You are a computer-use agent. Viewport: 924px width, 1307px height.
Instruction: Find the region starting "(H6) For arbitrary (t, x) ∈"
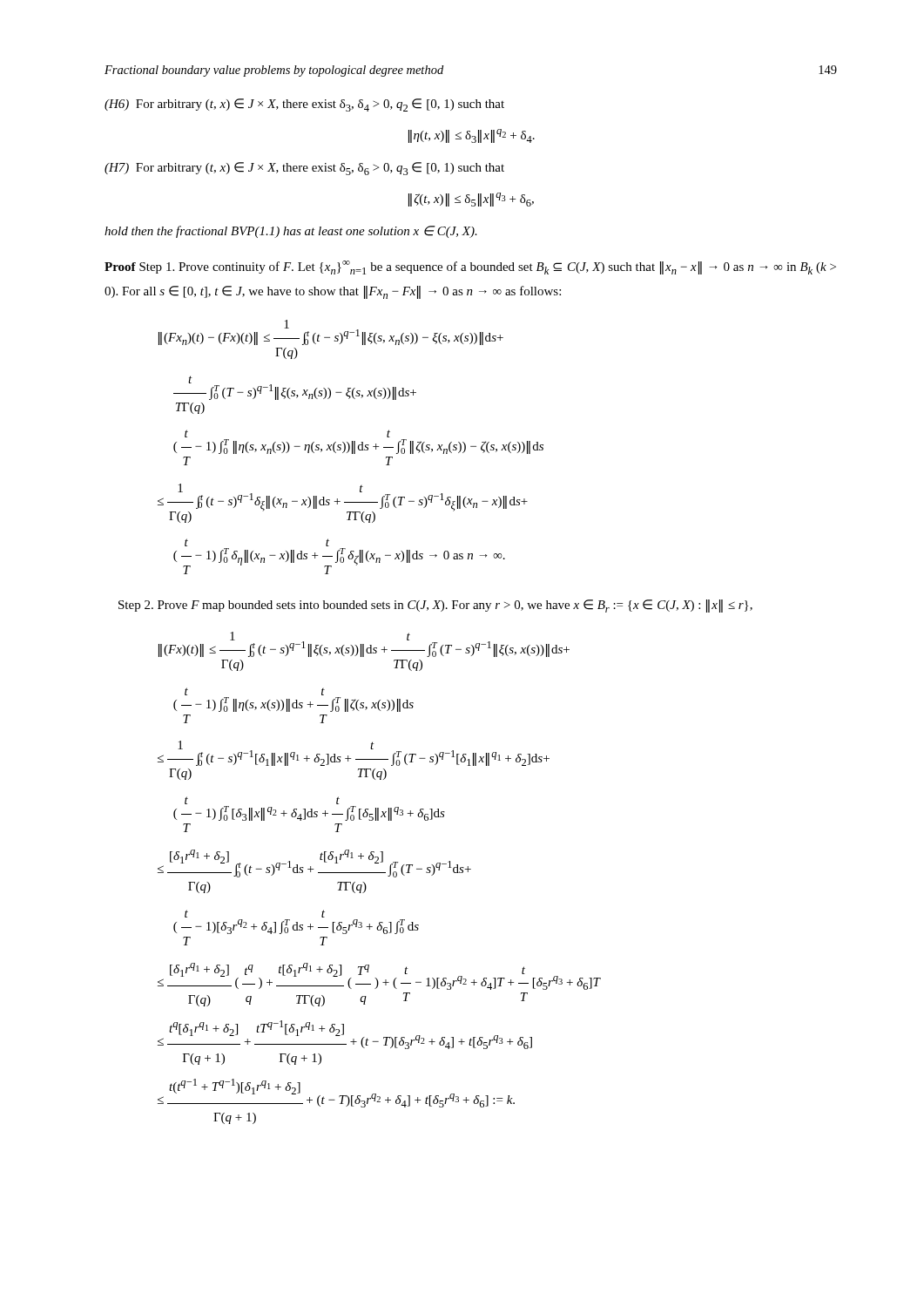[471, 122]
